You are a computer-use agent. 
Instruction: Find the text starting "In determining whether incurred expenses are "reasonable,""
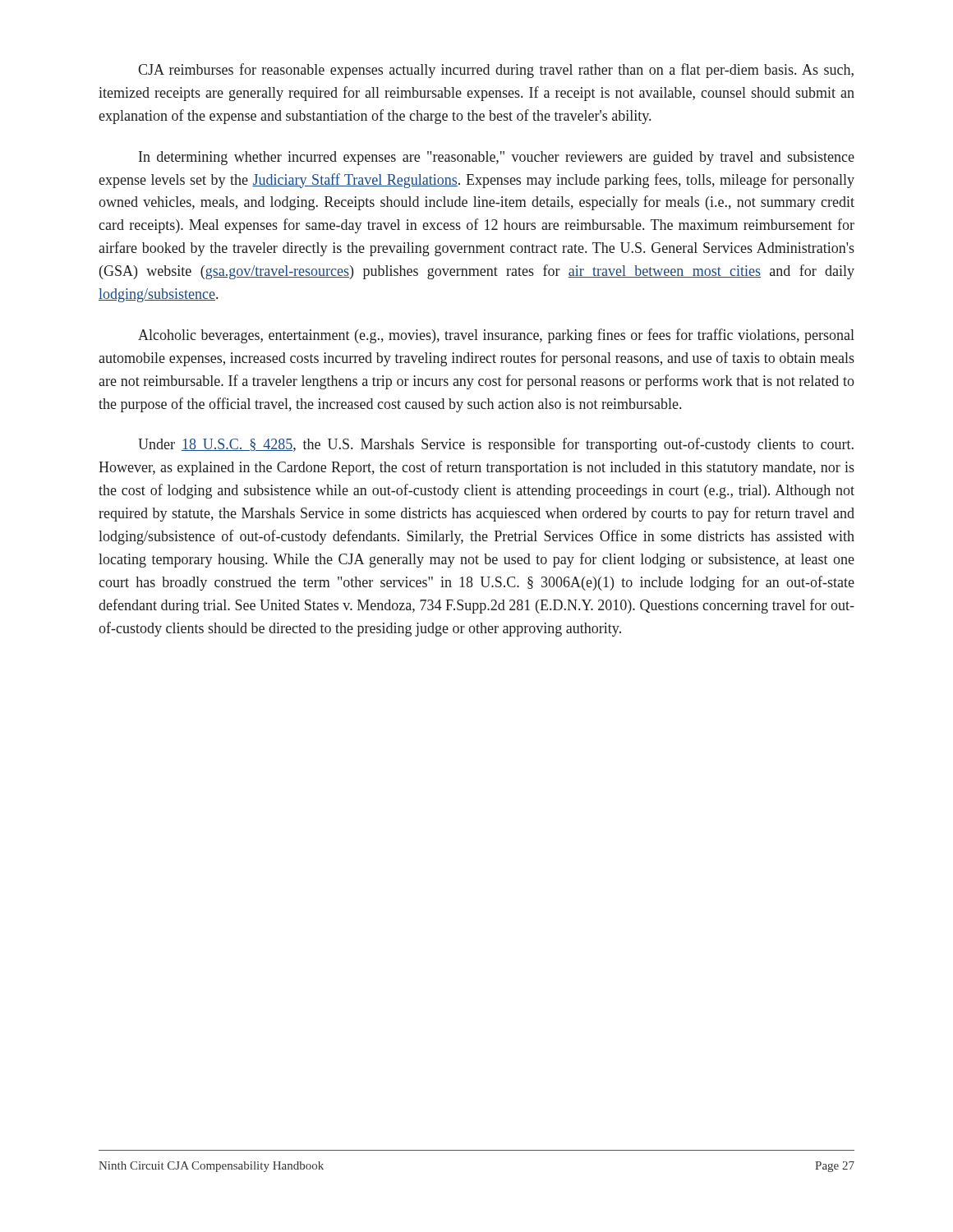(476, 225)
